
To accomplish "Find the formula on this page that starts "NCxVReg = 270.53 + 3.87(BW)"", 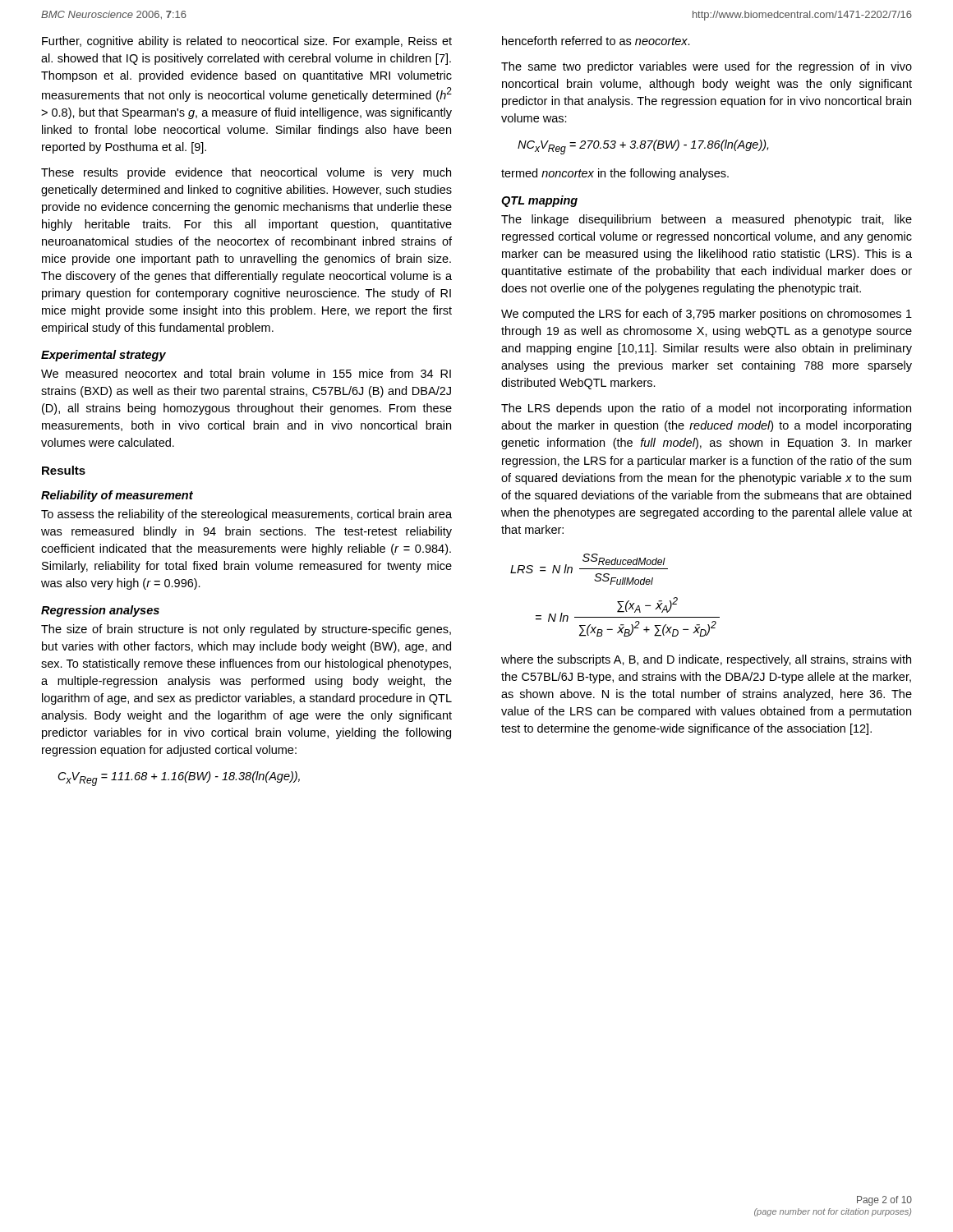I will click(x=644, y=146).
